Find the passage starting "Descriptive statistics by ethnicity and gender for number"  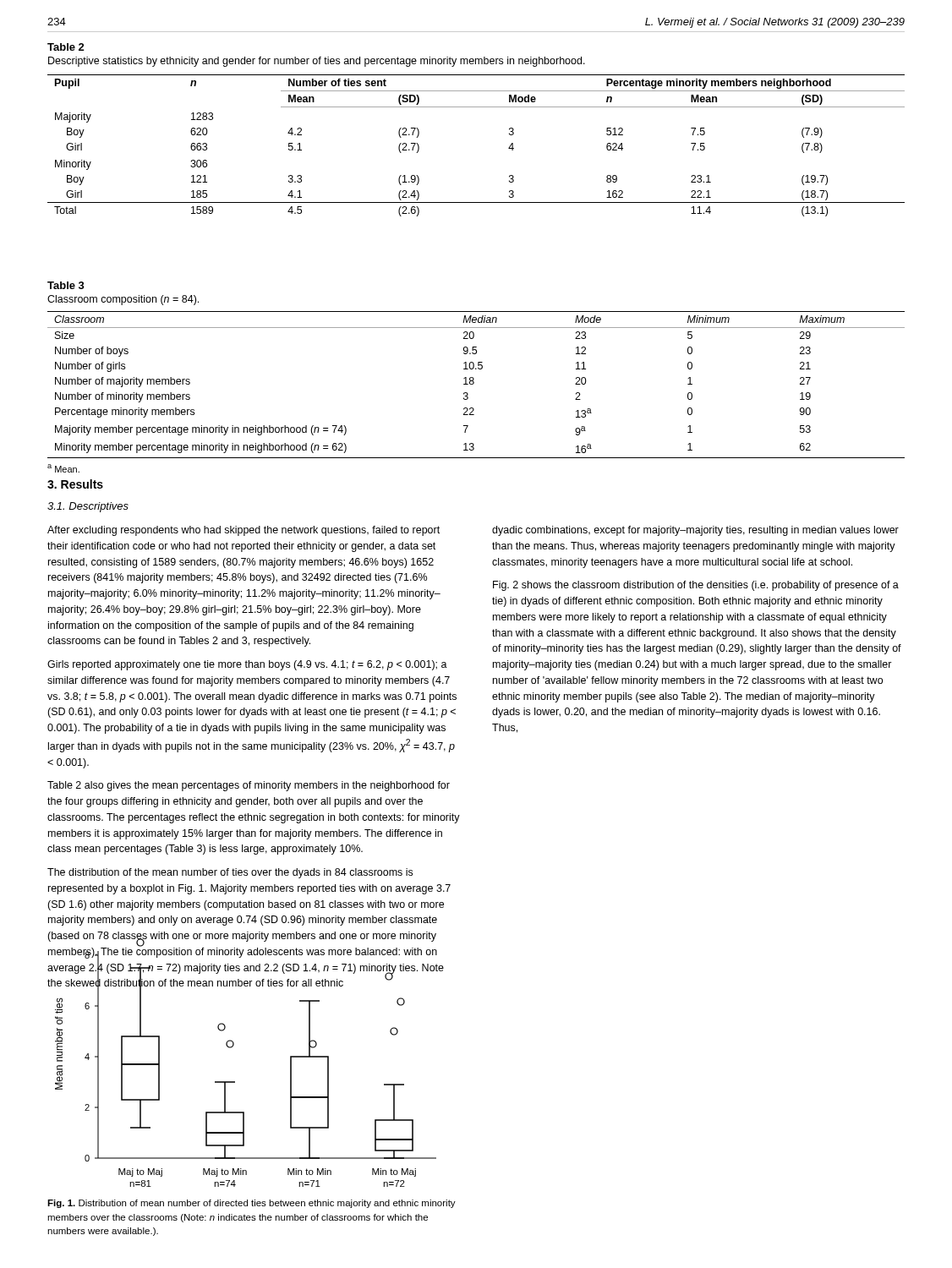point(316,61)
